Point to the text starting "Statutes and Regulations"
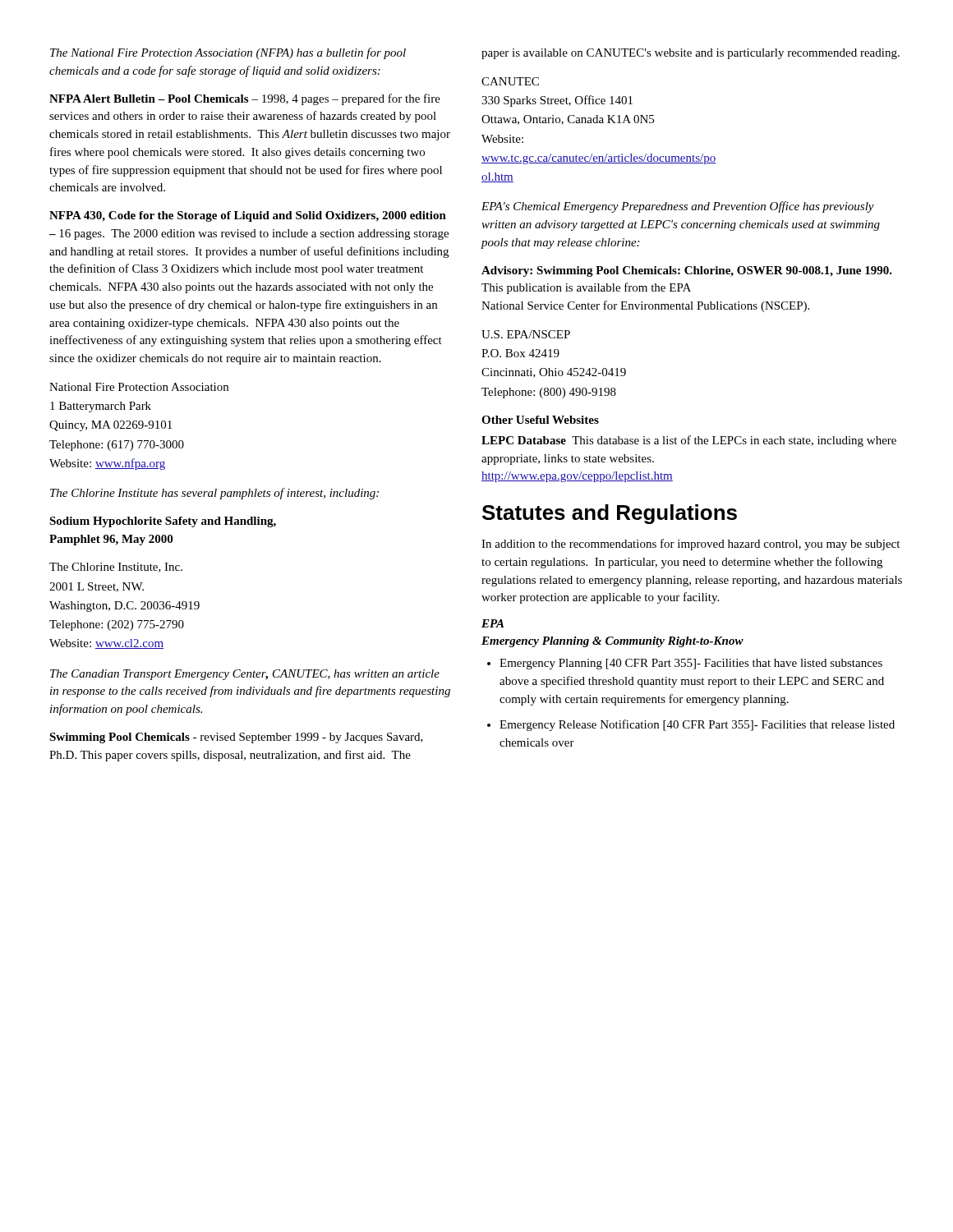The width and height of the screenshot is (953, 1232). click(610, 513)
